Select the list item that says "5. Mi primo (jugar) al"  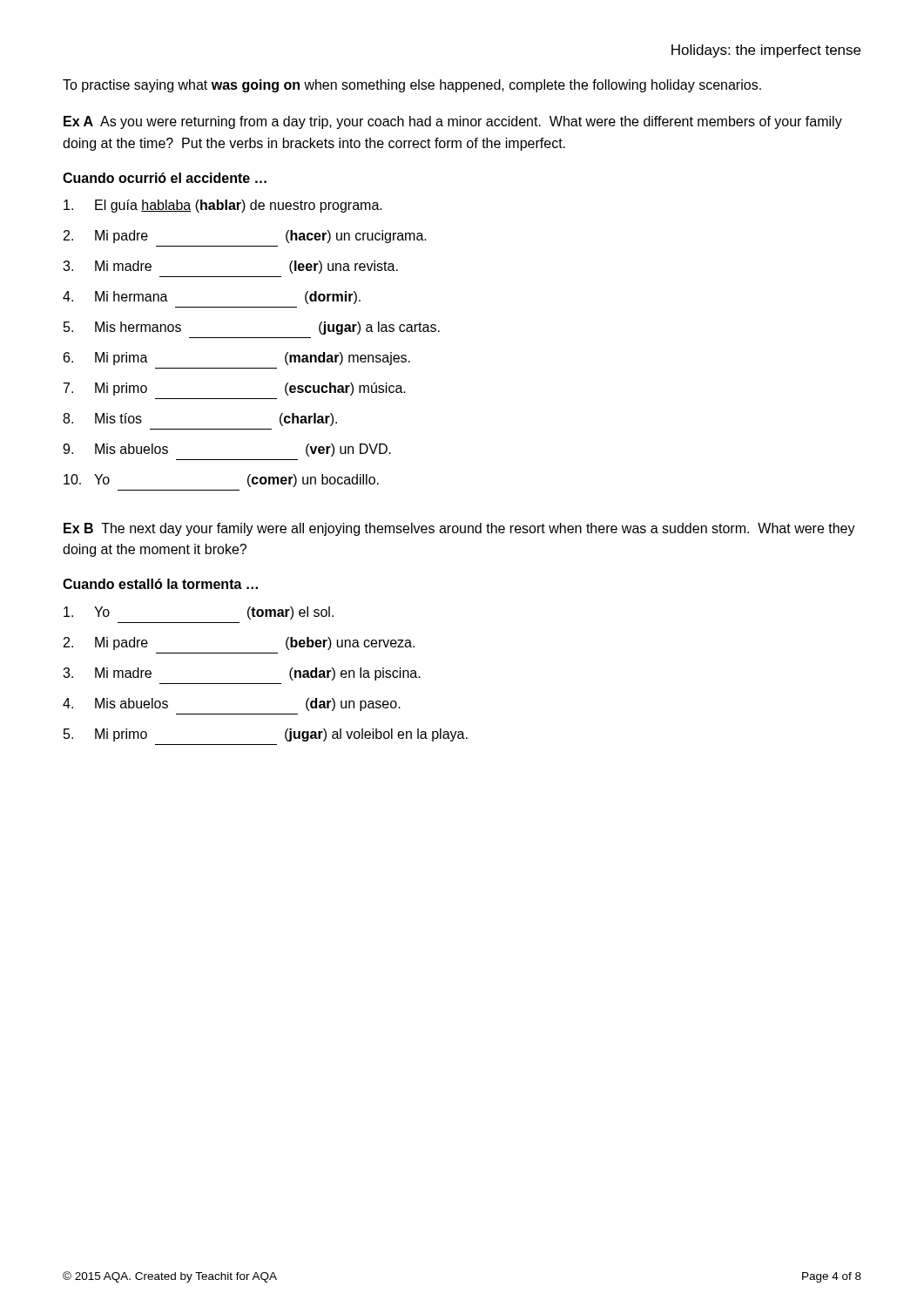tap(266, 734)
